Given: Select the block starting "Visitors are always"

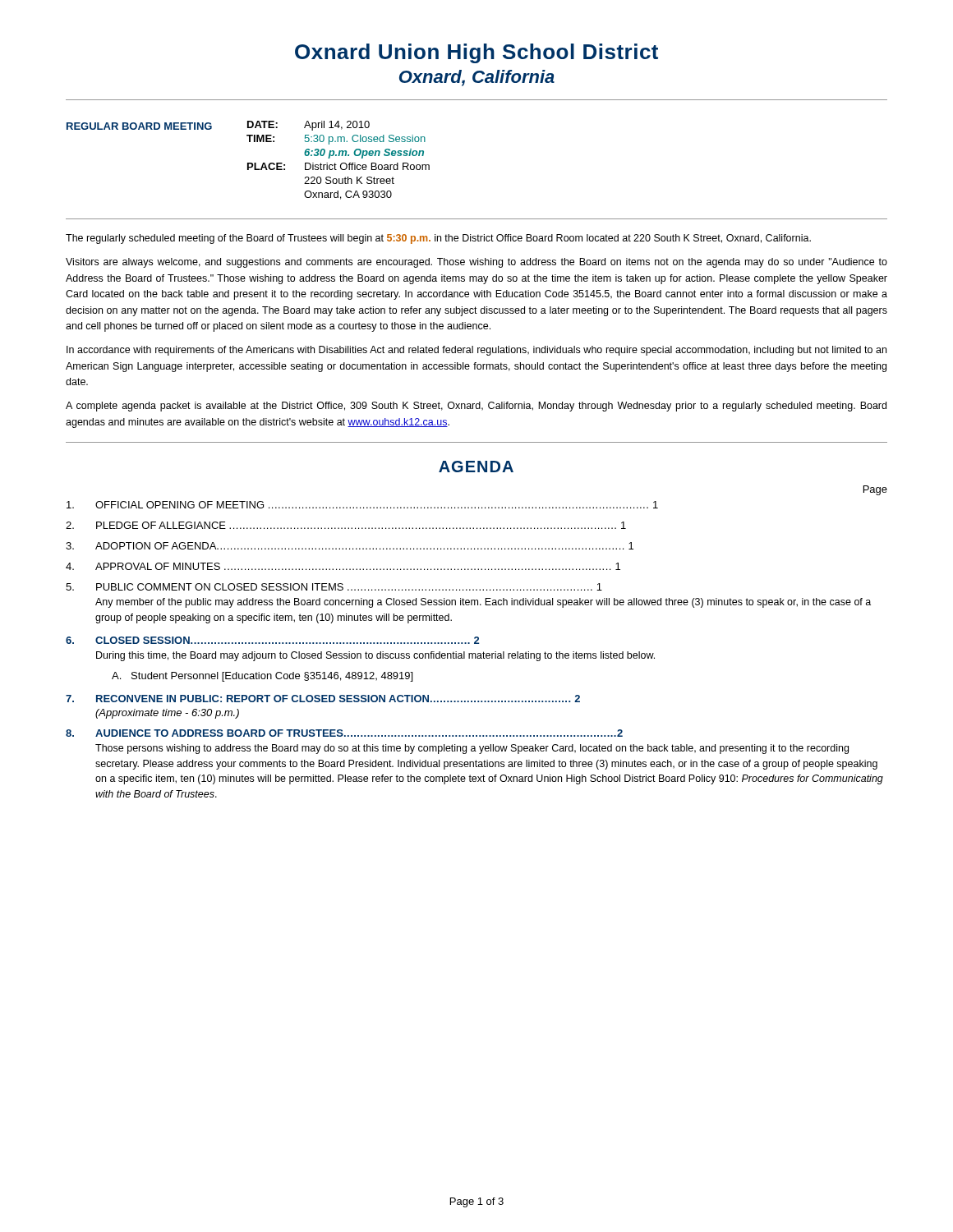Looking at the screenshot, I should (476, 294).
